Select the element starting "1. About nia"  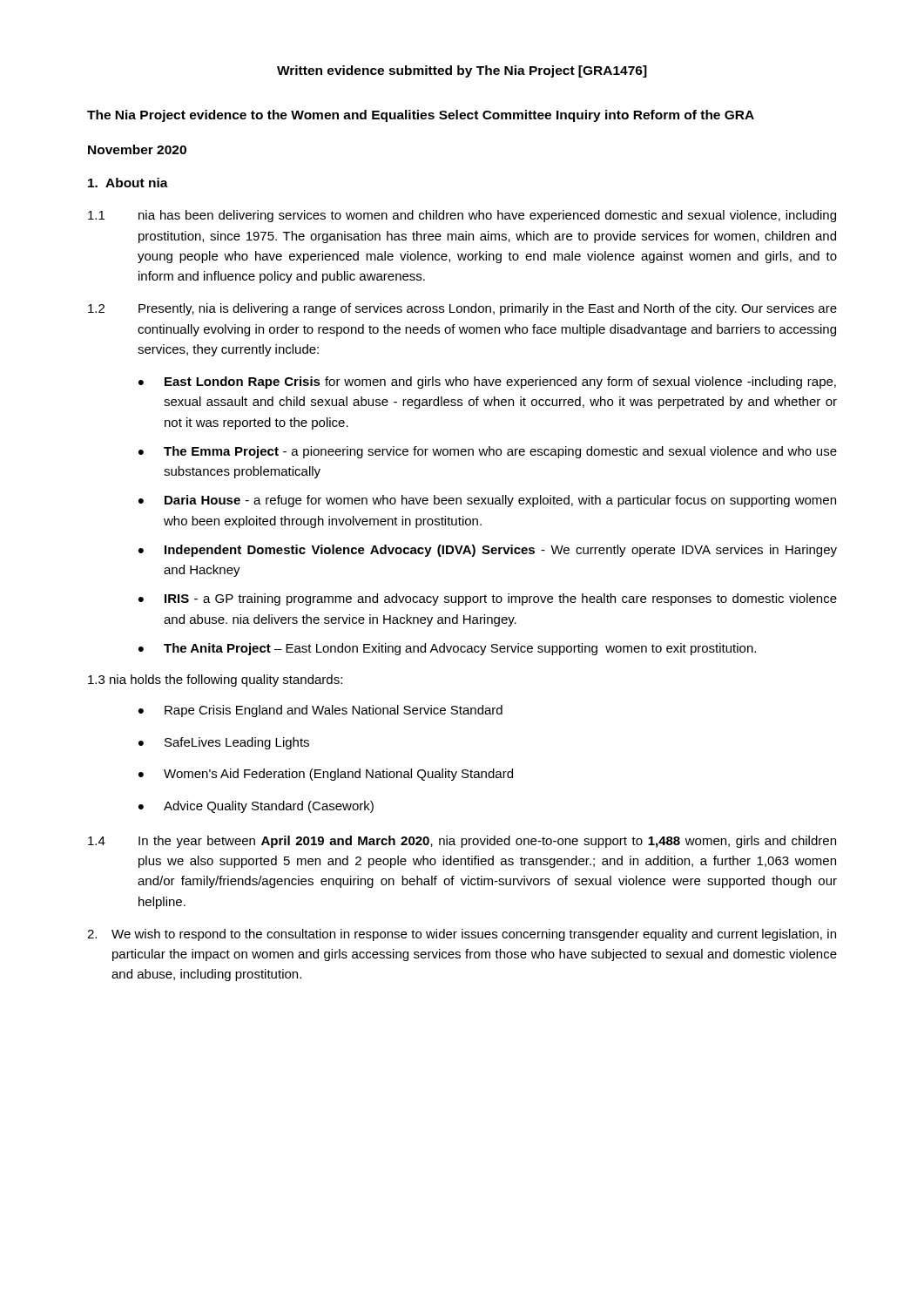[127, 183]
